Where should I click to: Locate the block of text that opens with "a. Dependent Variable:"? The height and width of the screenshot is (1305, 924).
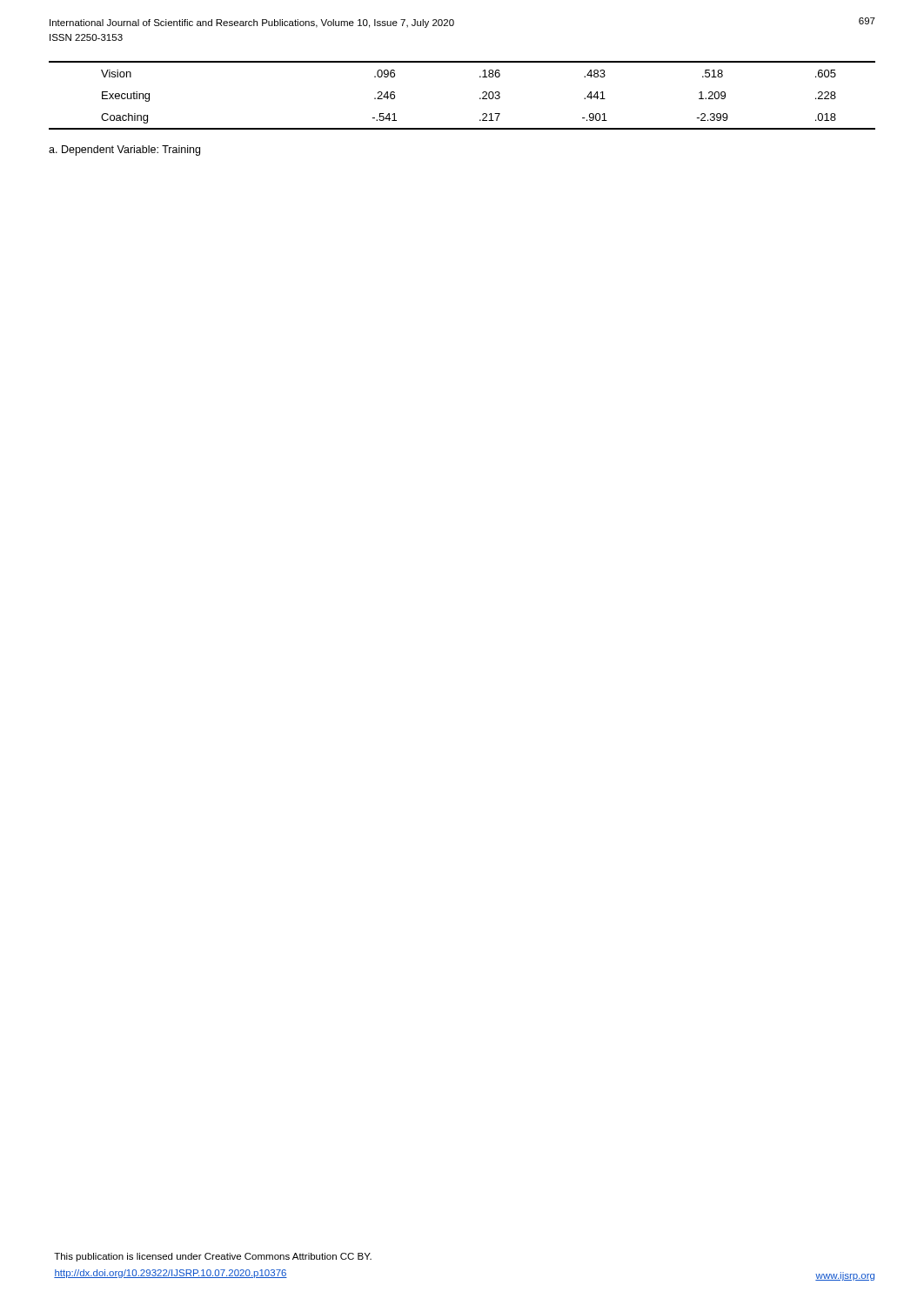[125, 150]
